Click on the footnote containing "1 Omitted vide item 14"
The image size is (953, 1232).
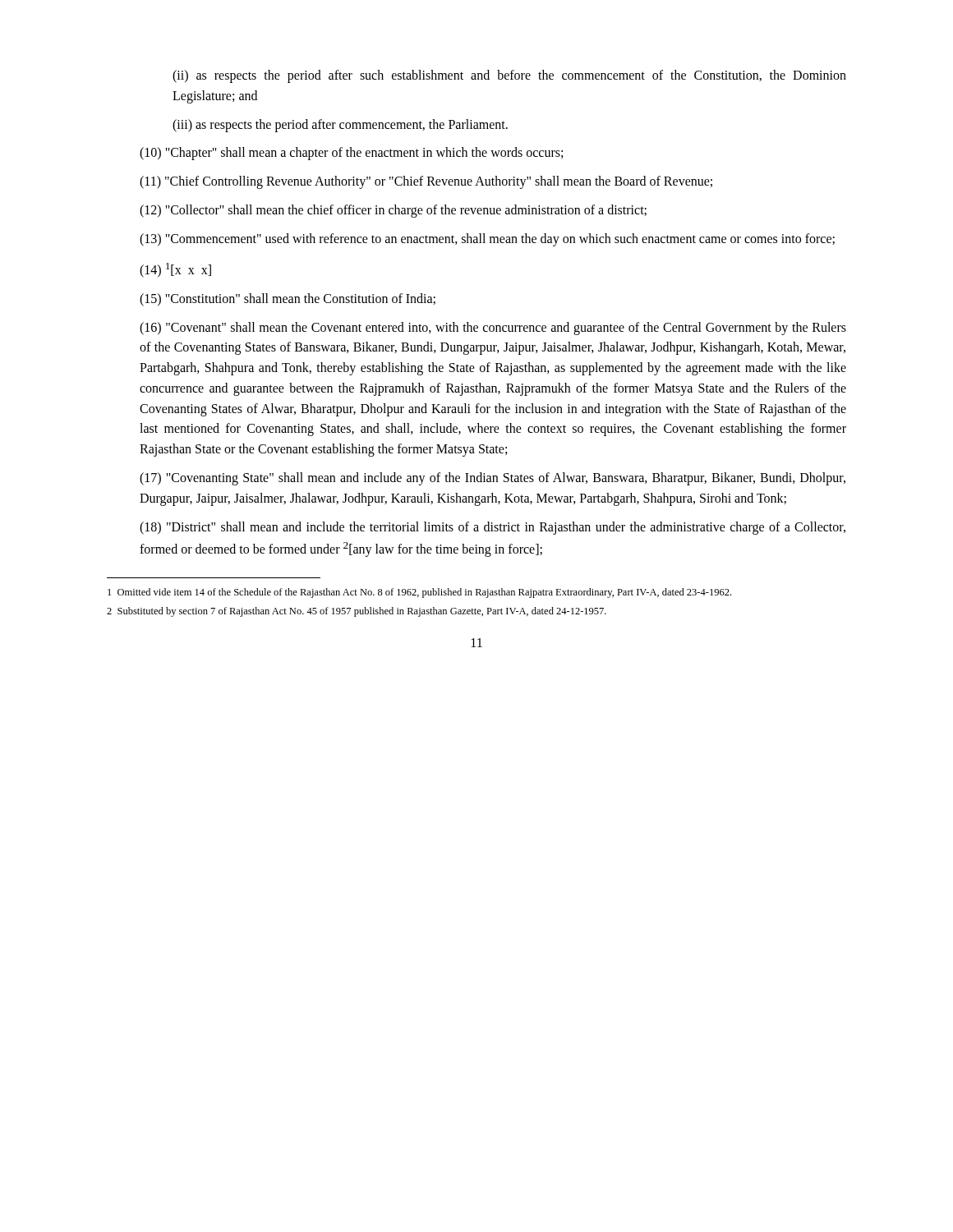click(476, 592)
